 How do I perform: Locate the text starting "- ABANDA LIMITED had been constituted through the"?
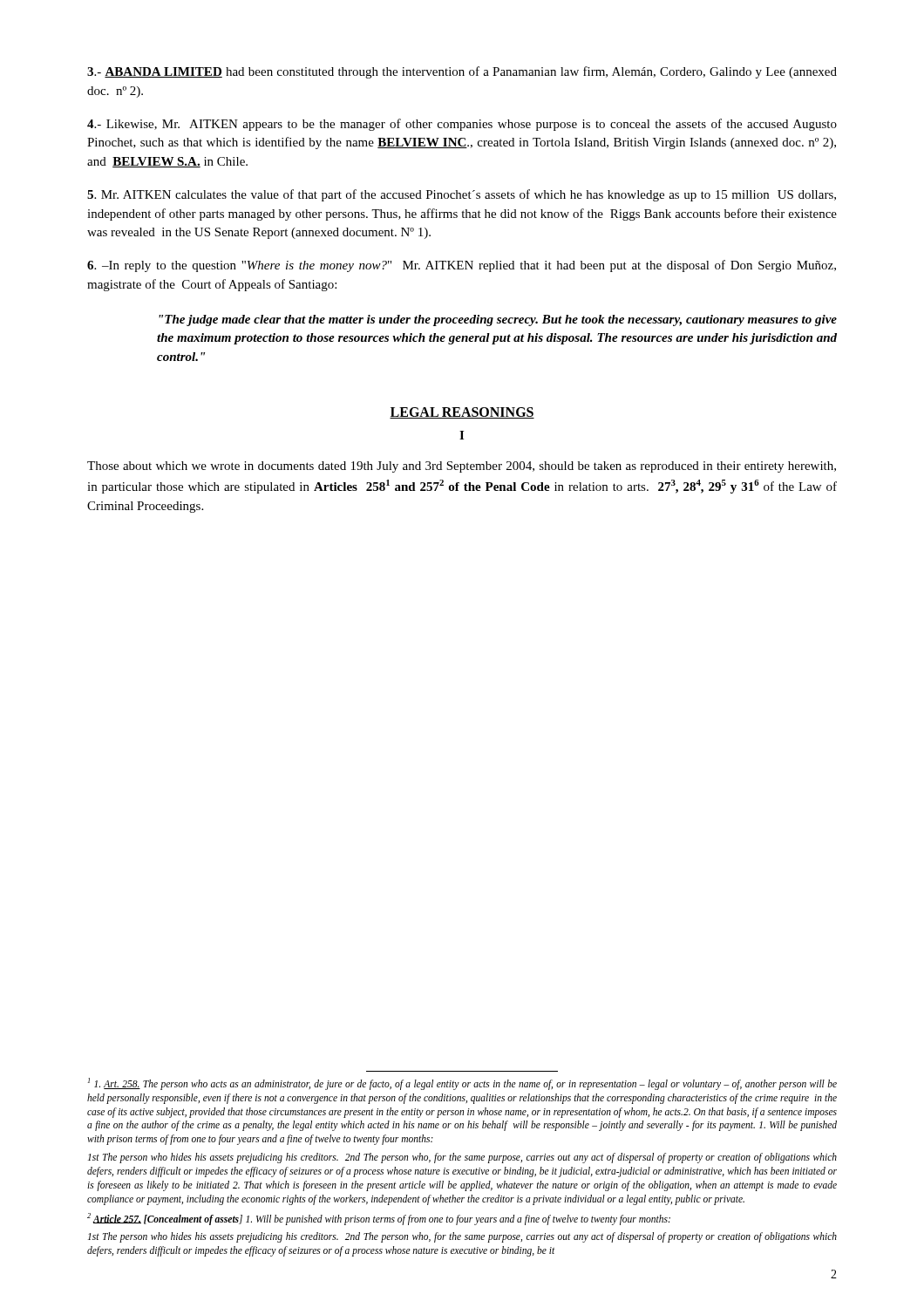(x=462, y=81)
